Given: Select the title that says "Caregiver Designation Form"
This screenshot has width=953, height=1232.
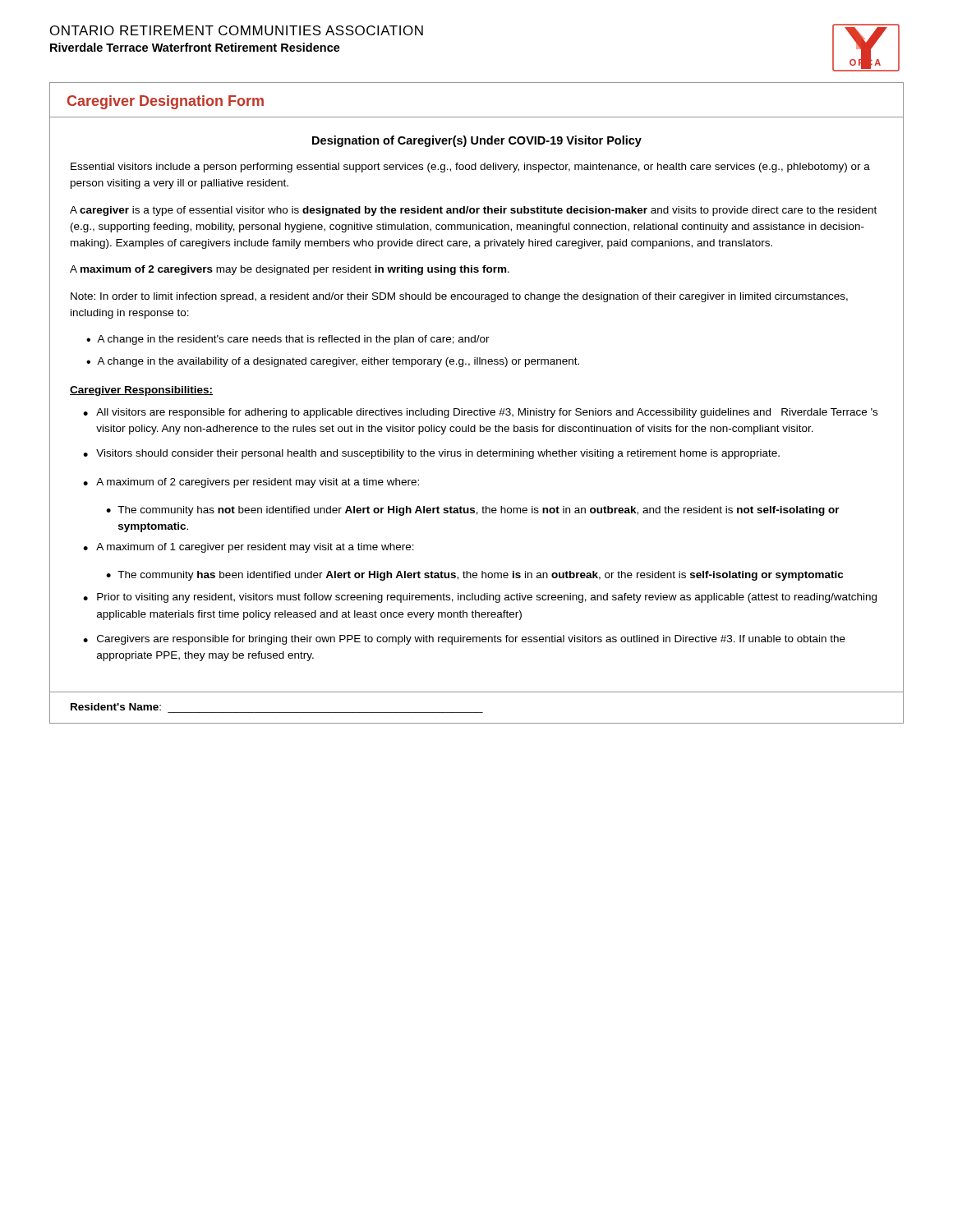Looking at the screenshot, I should pyautogui.click(x=166, y=101).
